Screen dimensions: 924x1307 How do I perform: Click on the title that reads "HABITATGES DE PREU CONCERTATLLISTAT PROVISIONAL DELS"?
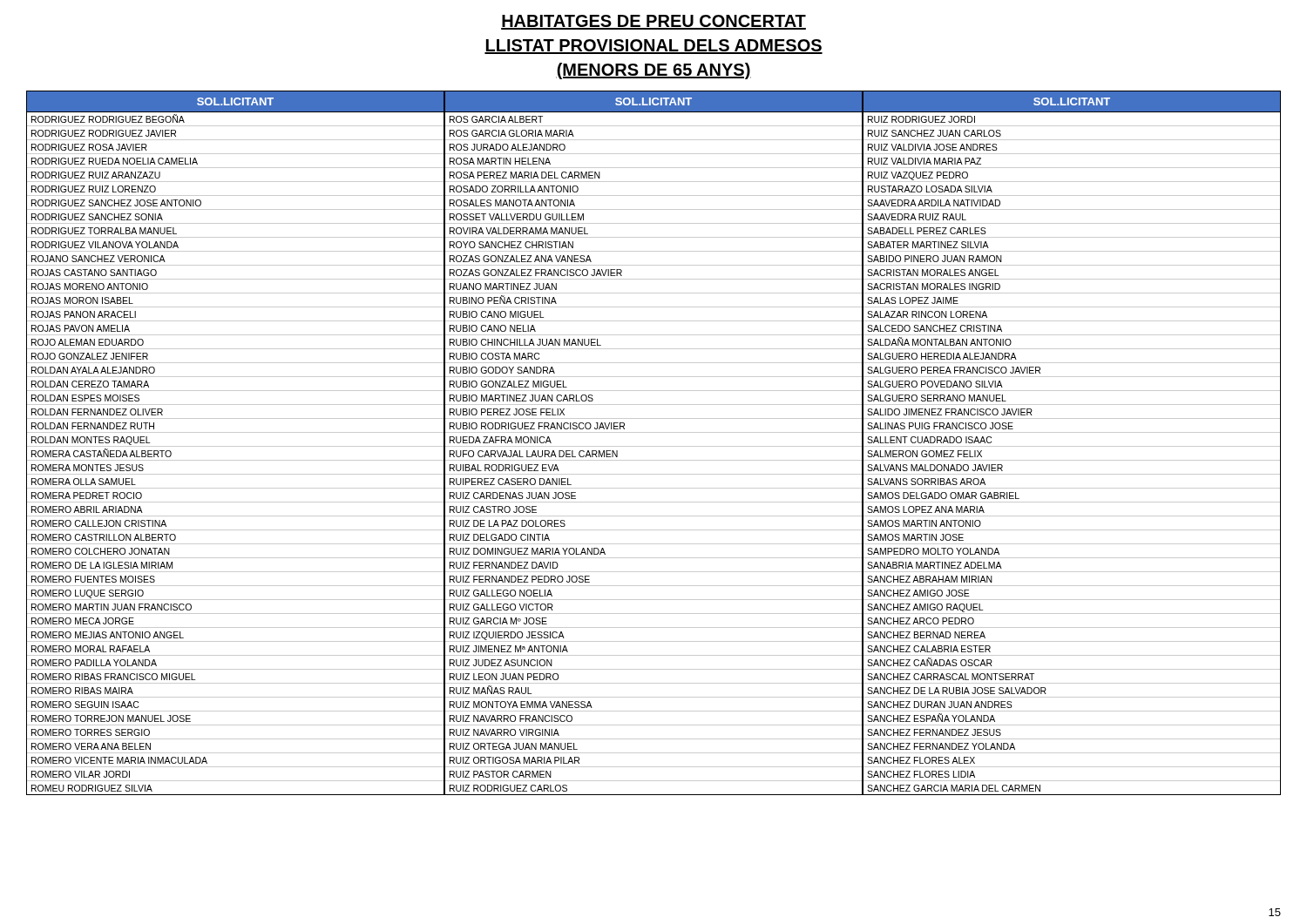[x=654, y=45]
